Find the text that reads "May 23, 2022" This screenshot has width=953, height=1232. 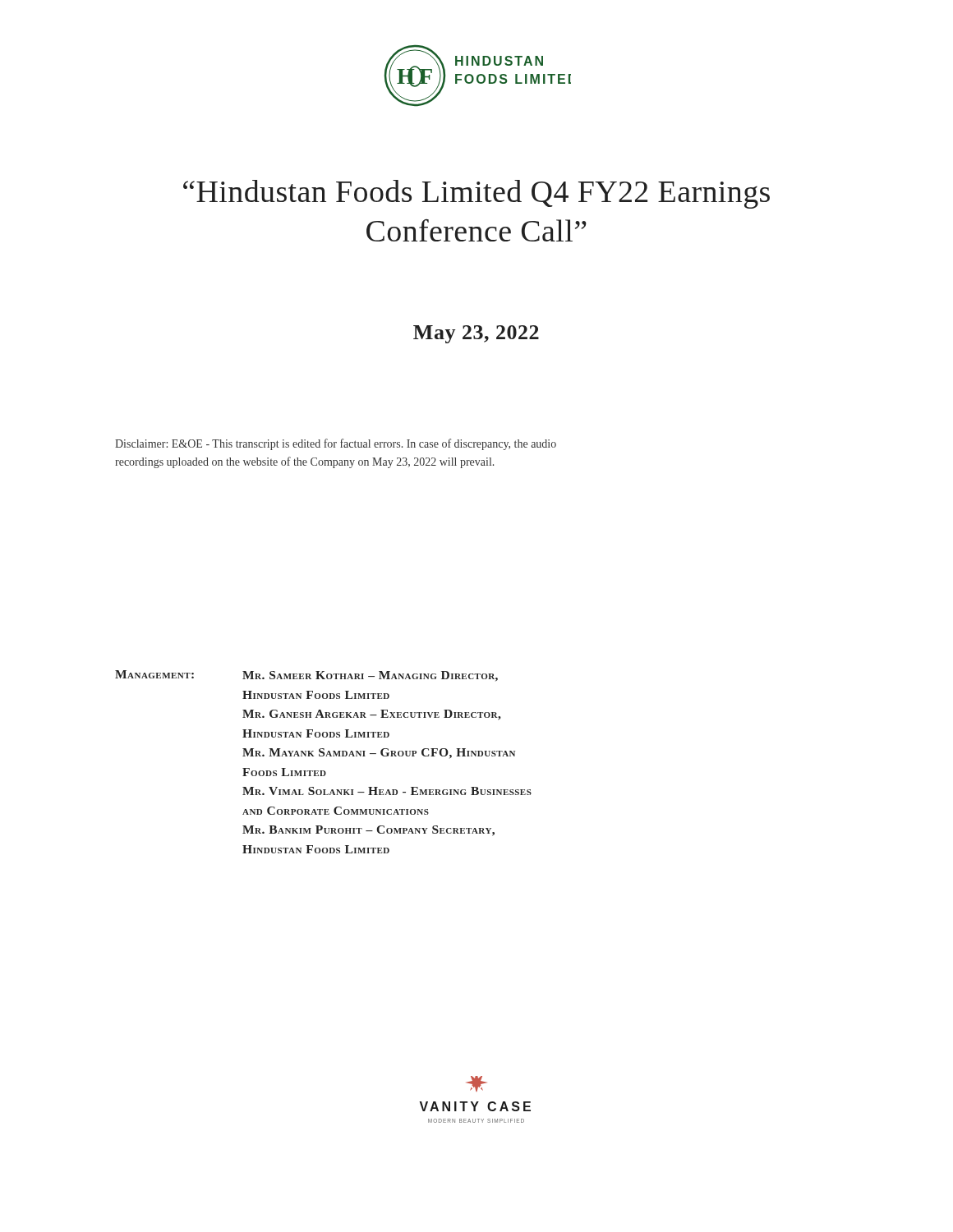(x=476, y=332)
